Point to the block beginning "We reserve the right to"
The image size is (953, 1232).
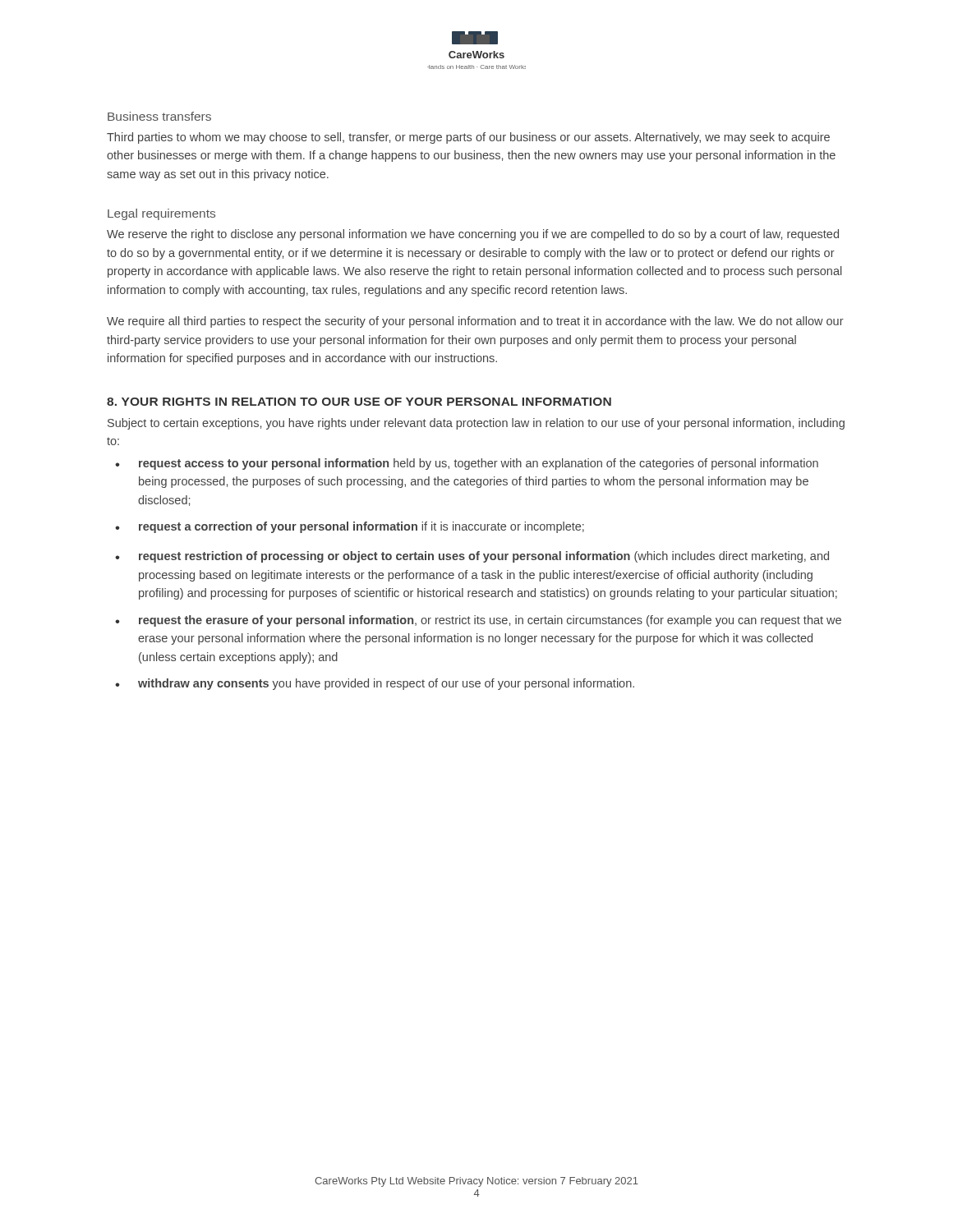[x=475, y=262]
